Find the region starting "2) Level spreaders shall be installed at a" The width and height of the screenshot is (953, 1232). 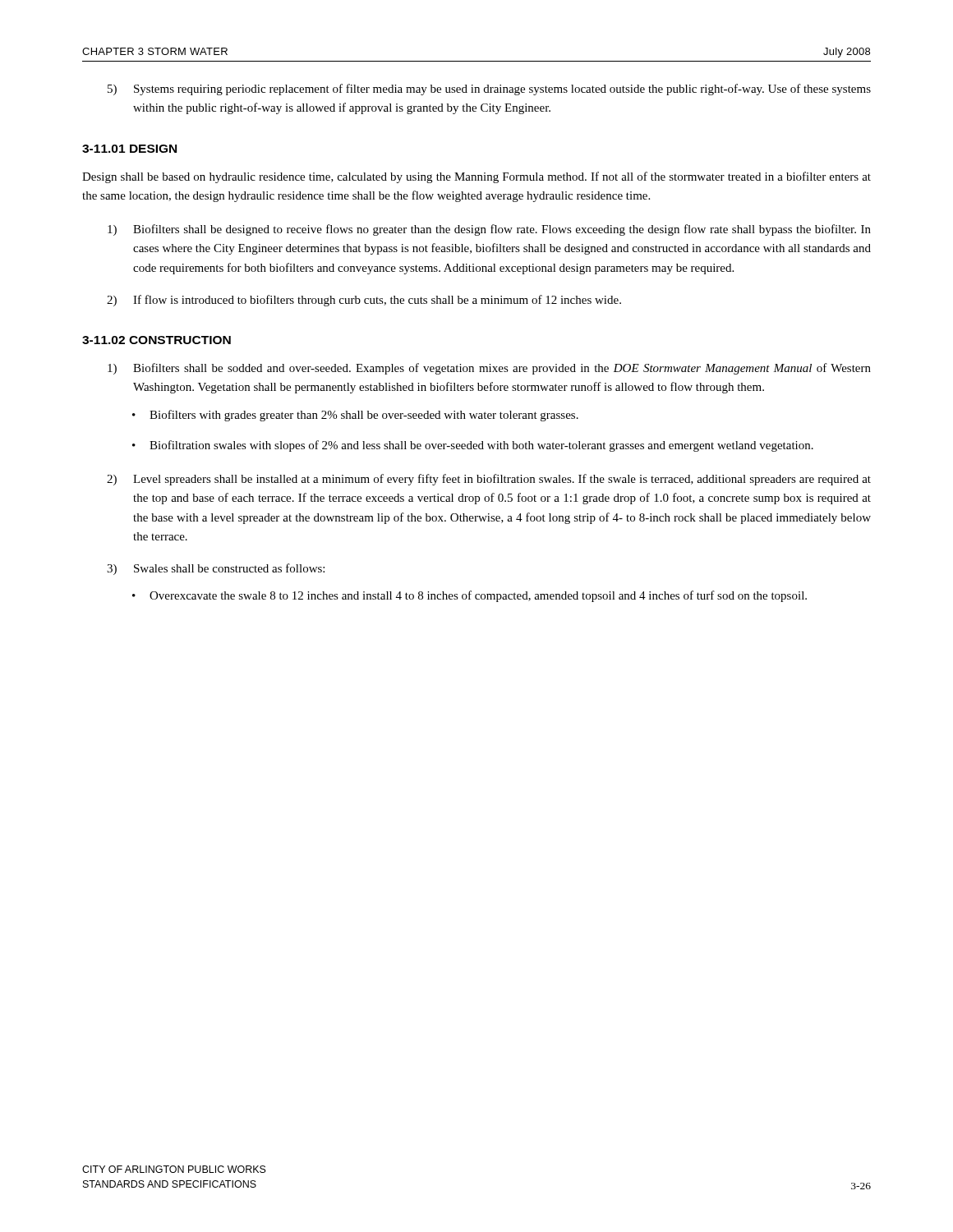489,508
